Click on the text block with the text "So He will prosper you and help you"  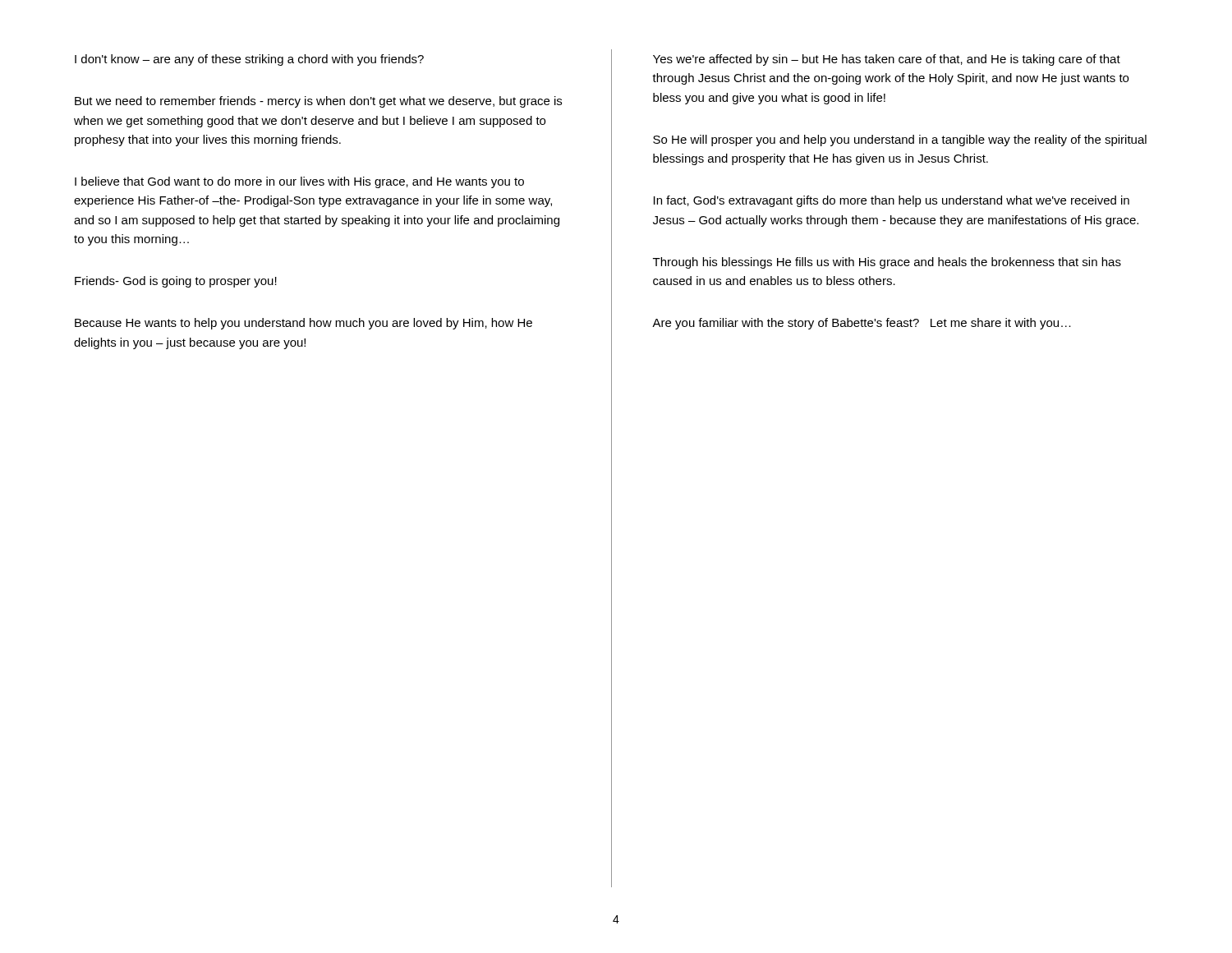click(x=900, y=149)
